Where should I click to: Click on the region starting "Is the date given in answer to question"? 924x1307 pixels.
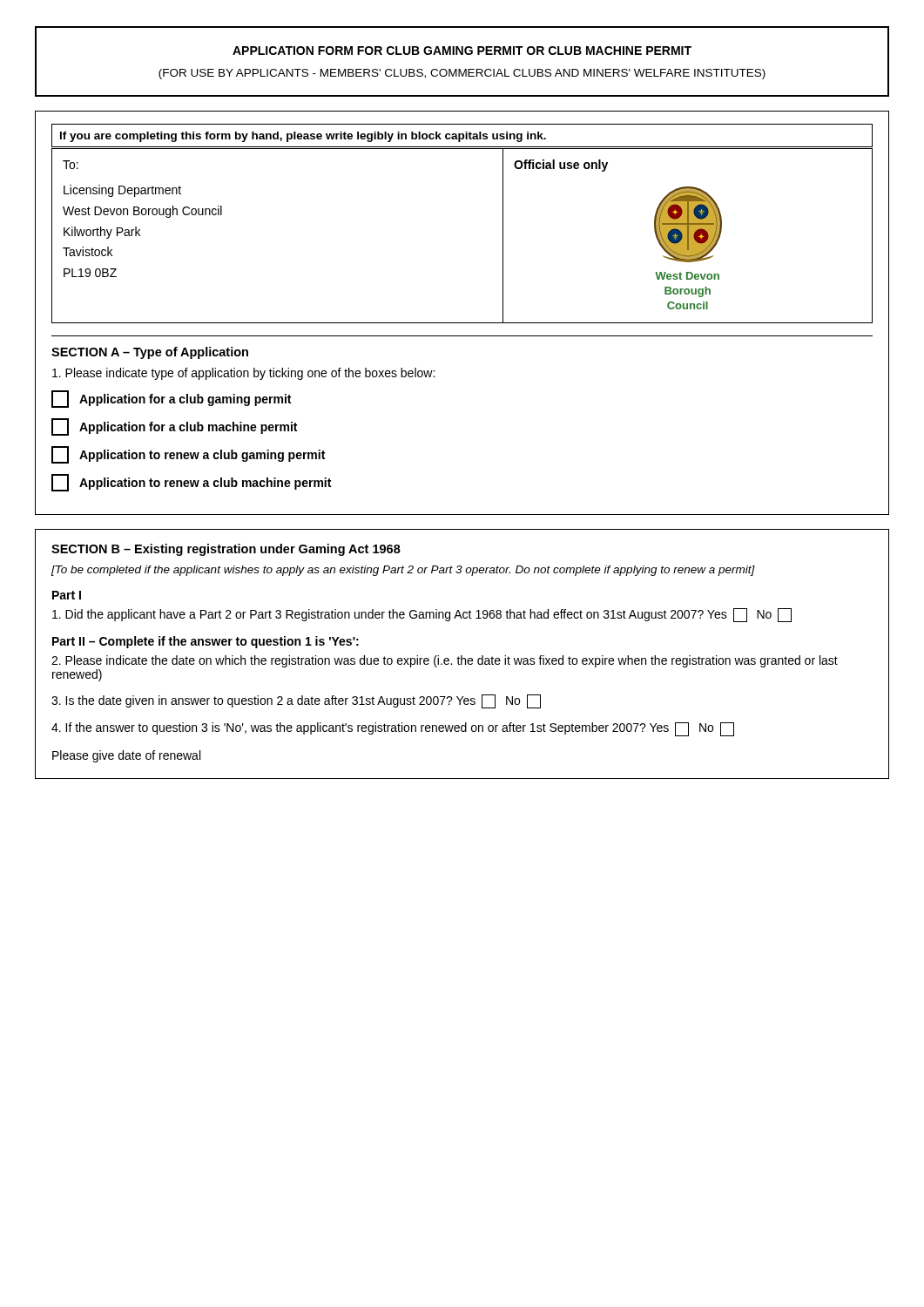(x=296, y=701)
